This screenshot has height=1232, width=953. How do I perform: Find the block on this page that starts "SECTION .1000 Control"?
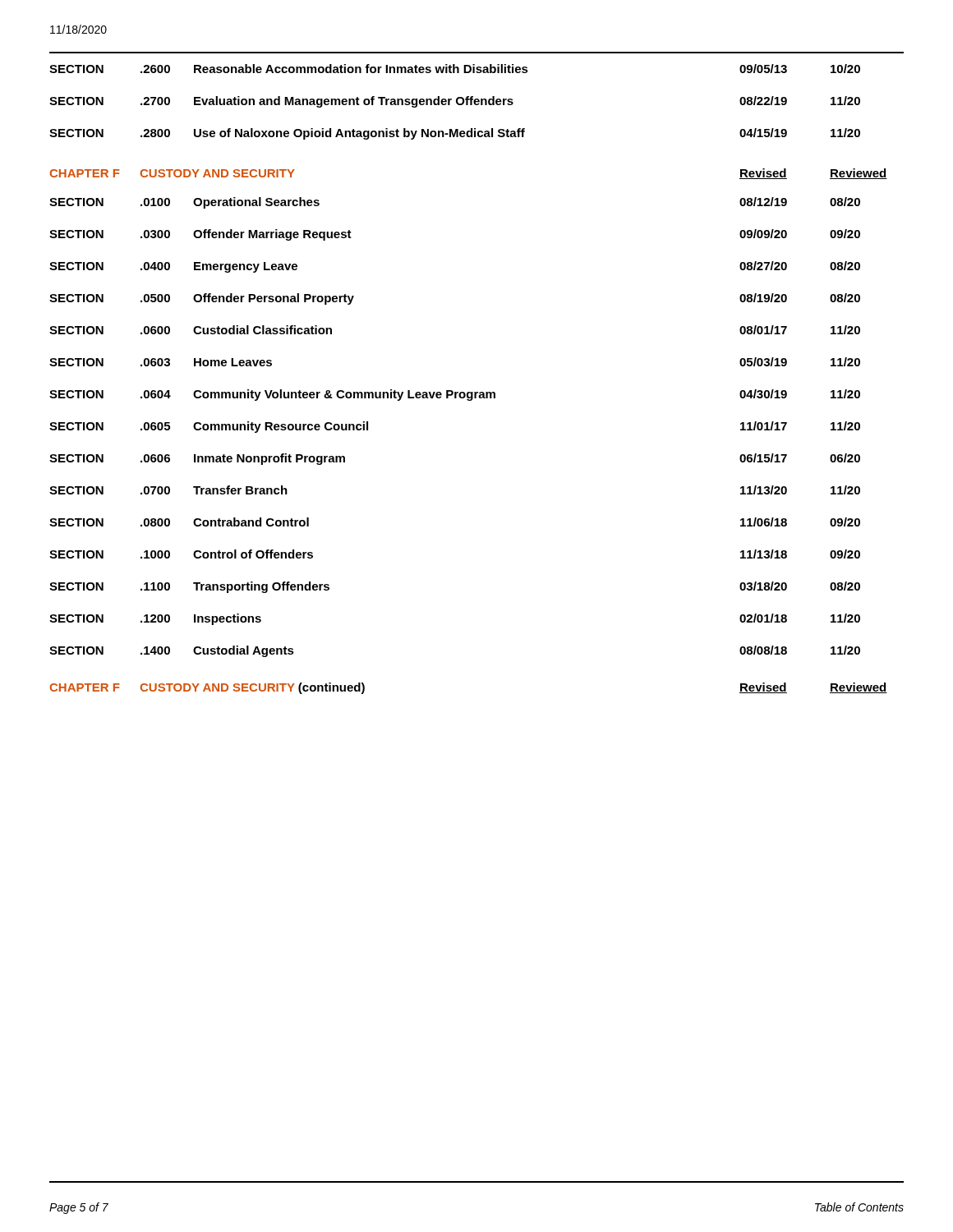pyautogui.click(x=78, y=554)
